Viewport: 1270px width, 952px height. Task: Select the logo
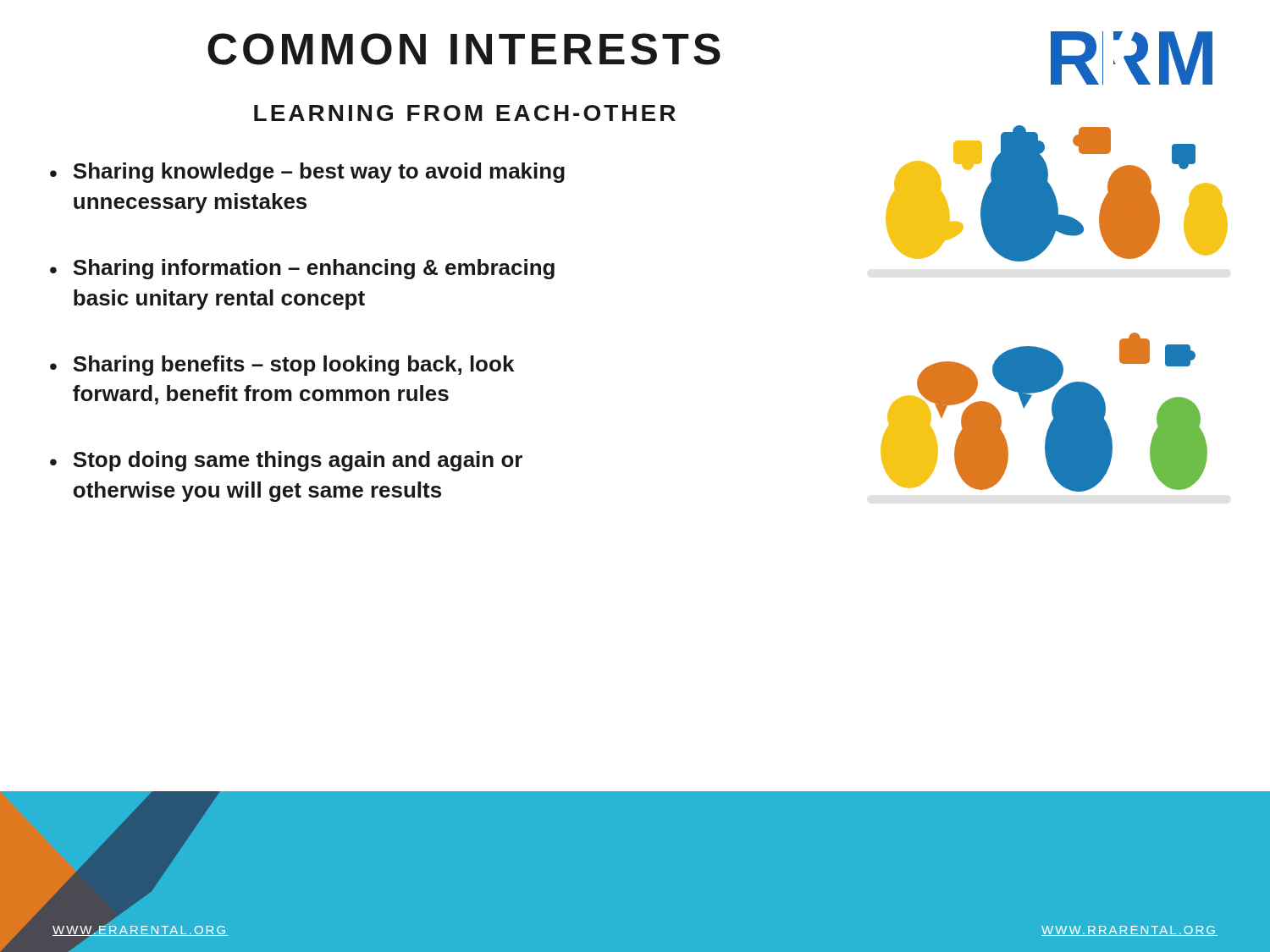point(1134,55)
